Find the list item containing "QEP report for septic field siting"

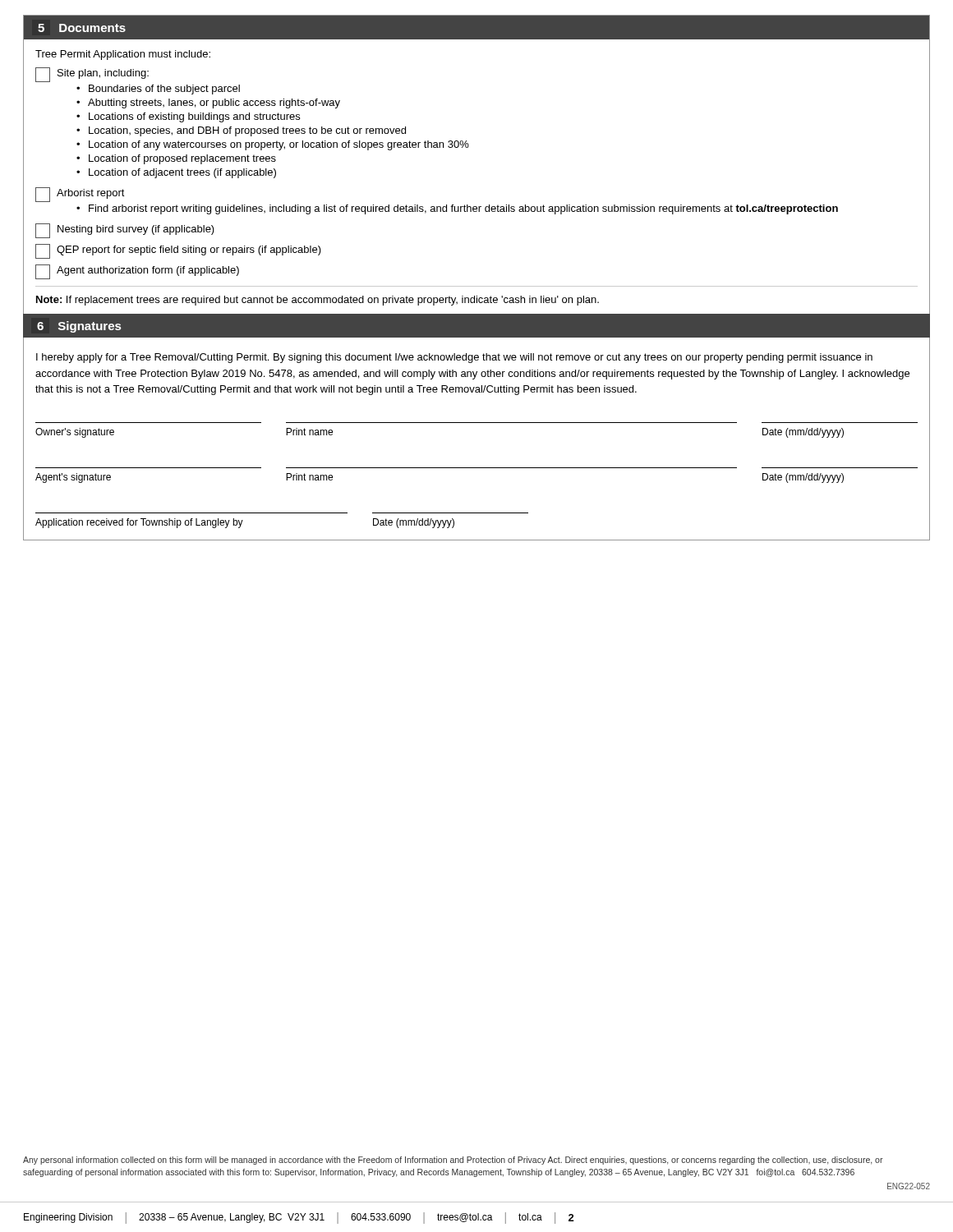coord(178,251)
